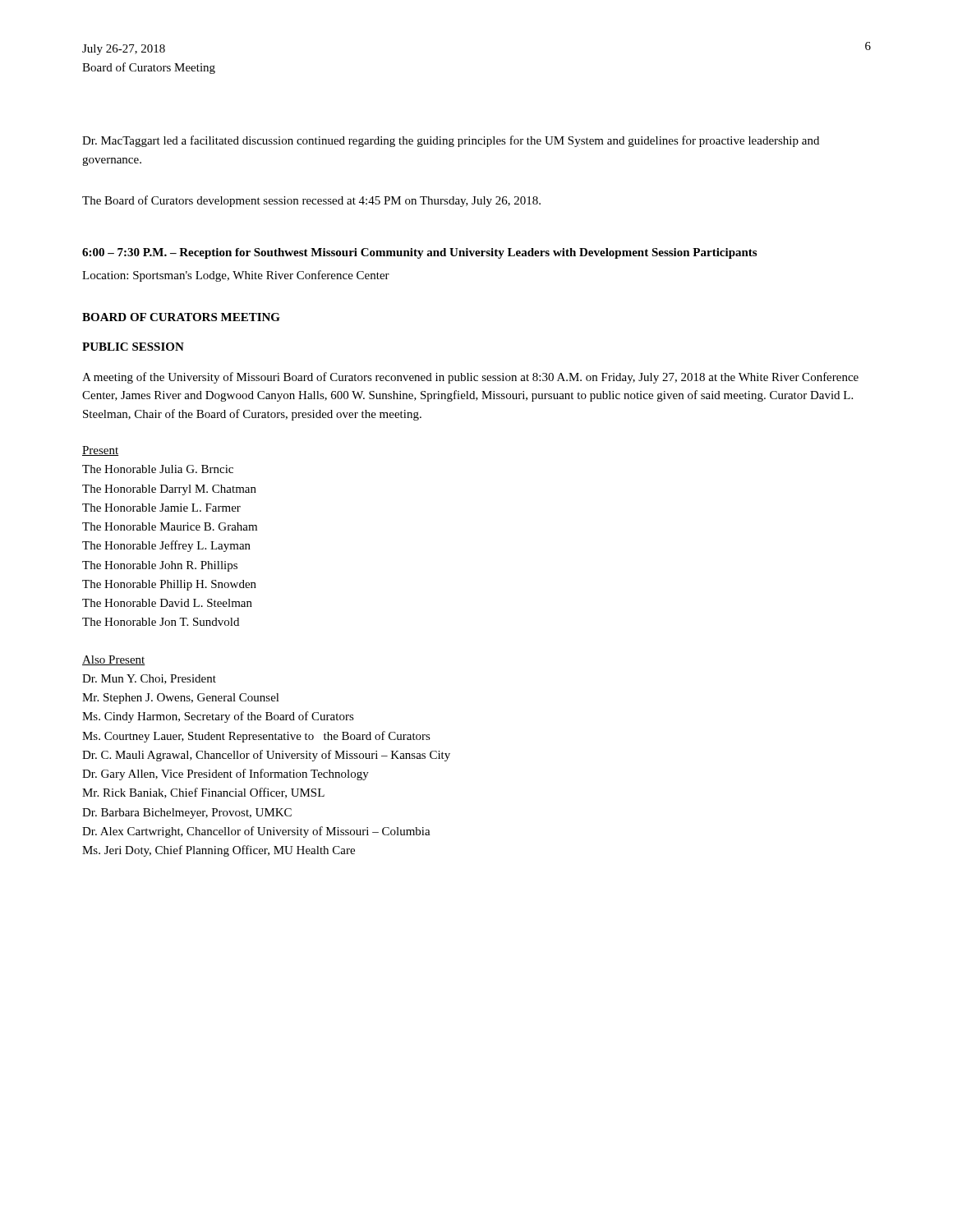This screenshot has height=1232, width=953.
Task: Point to the block beginning "Also Present Dr. Mun Y. Choi, President Mr."
Action: [x=266, y=755]
